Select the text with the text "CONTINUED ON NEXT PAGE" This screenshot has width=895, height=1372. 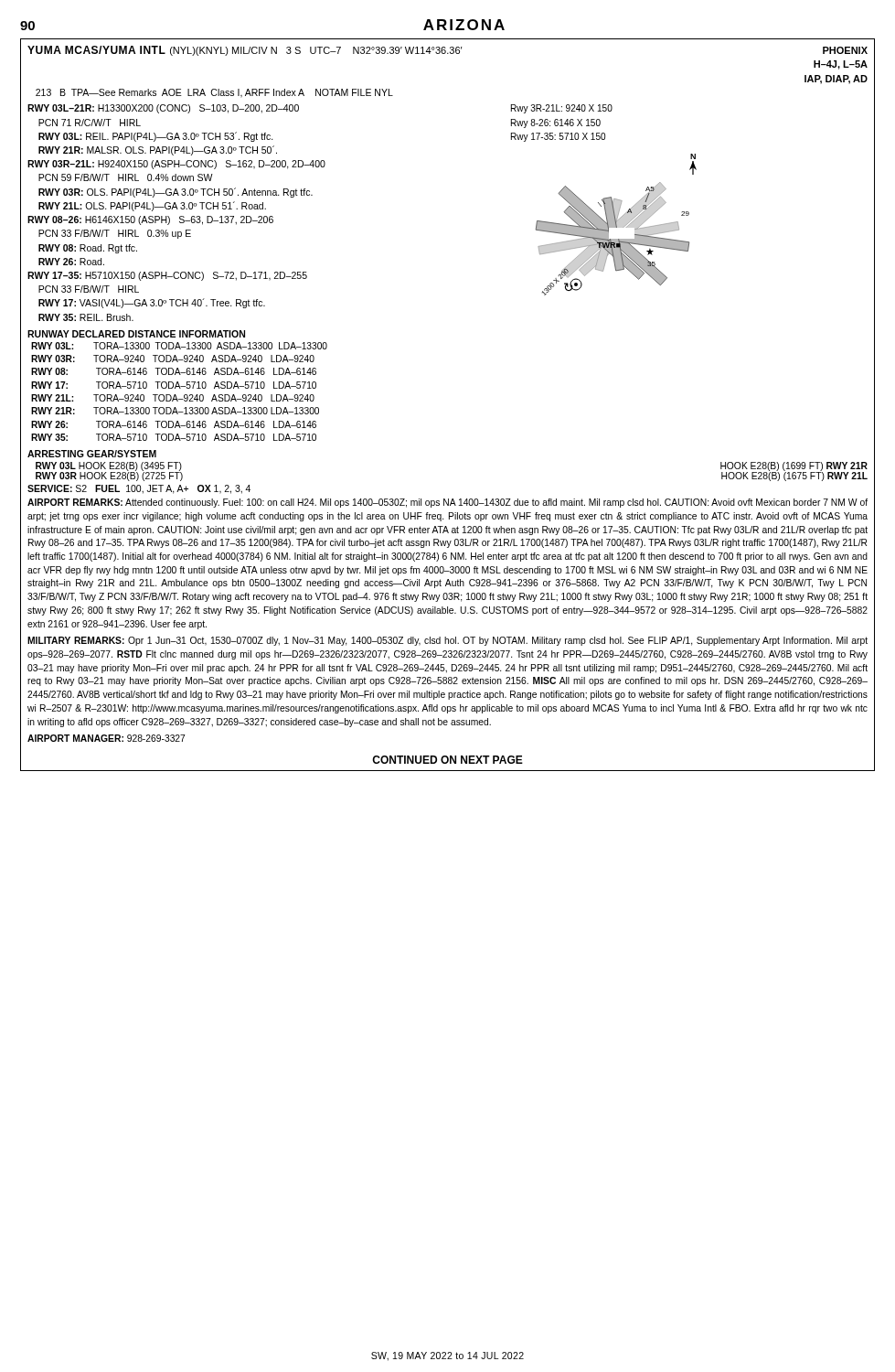[x=448, y=760]
